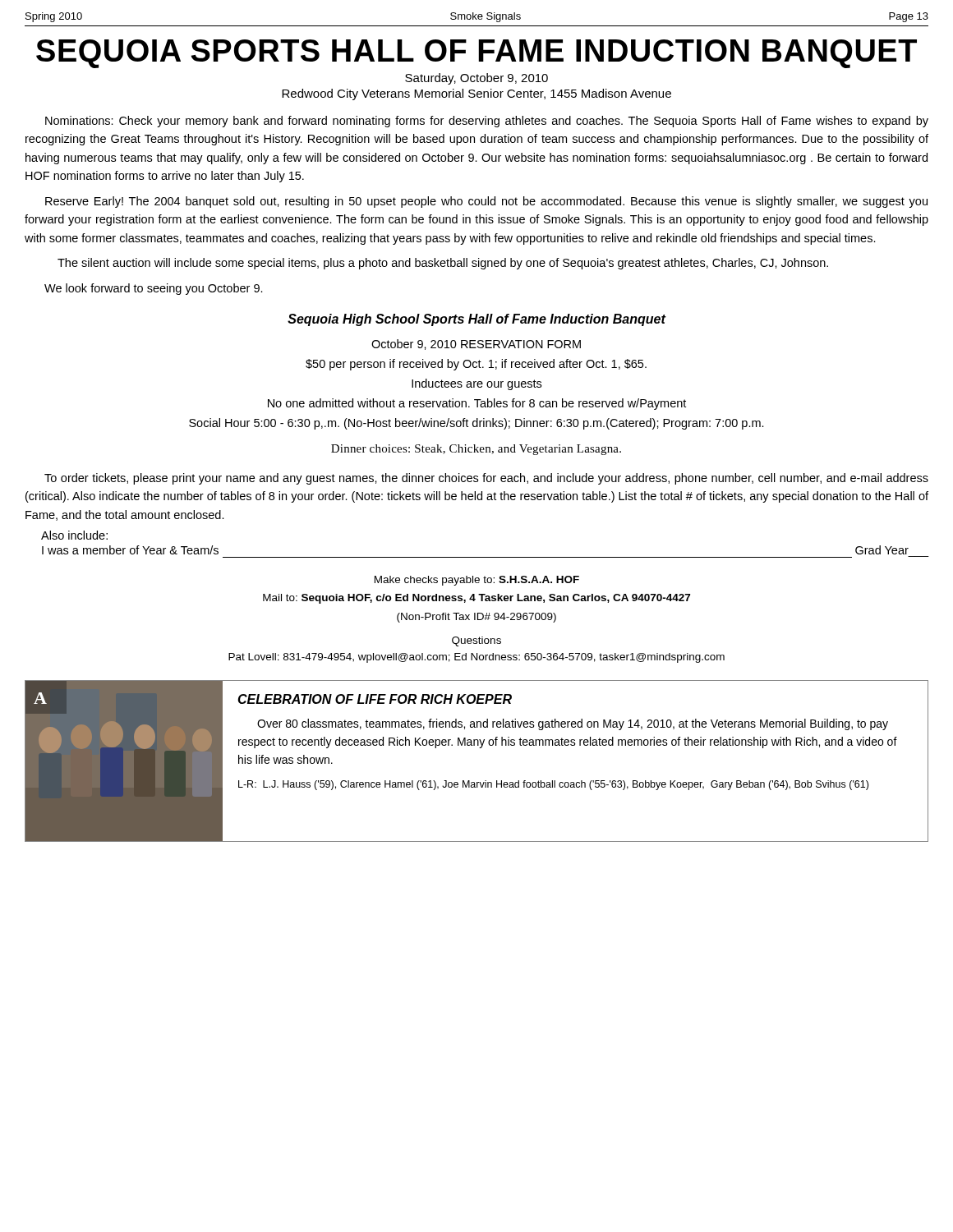Viewport: 953px width, 1232px height.
Task: Locate the region starting "To order tickets,"
Action: pos(486,479)
